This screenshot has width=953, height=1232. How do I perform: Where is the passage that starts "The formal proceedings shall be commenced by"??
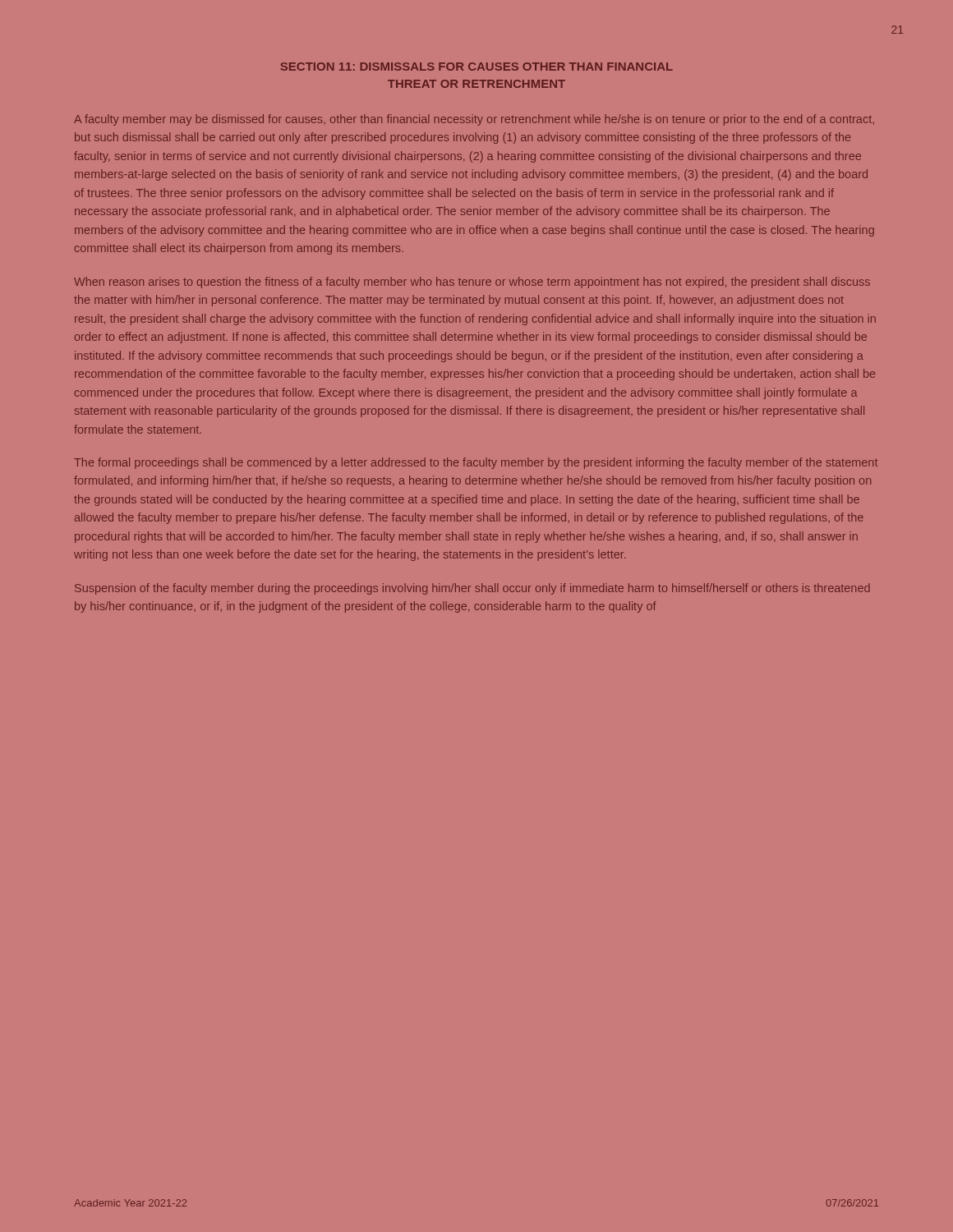coord(476,509)
